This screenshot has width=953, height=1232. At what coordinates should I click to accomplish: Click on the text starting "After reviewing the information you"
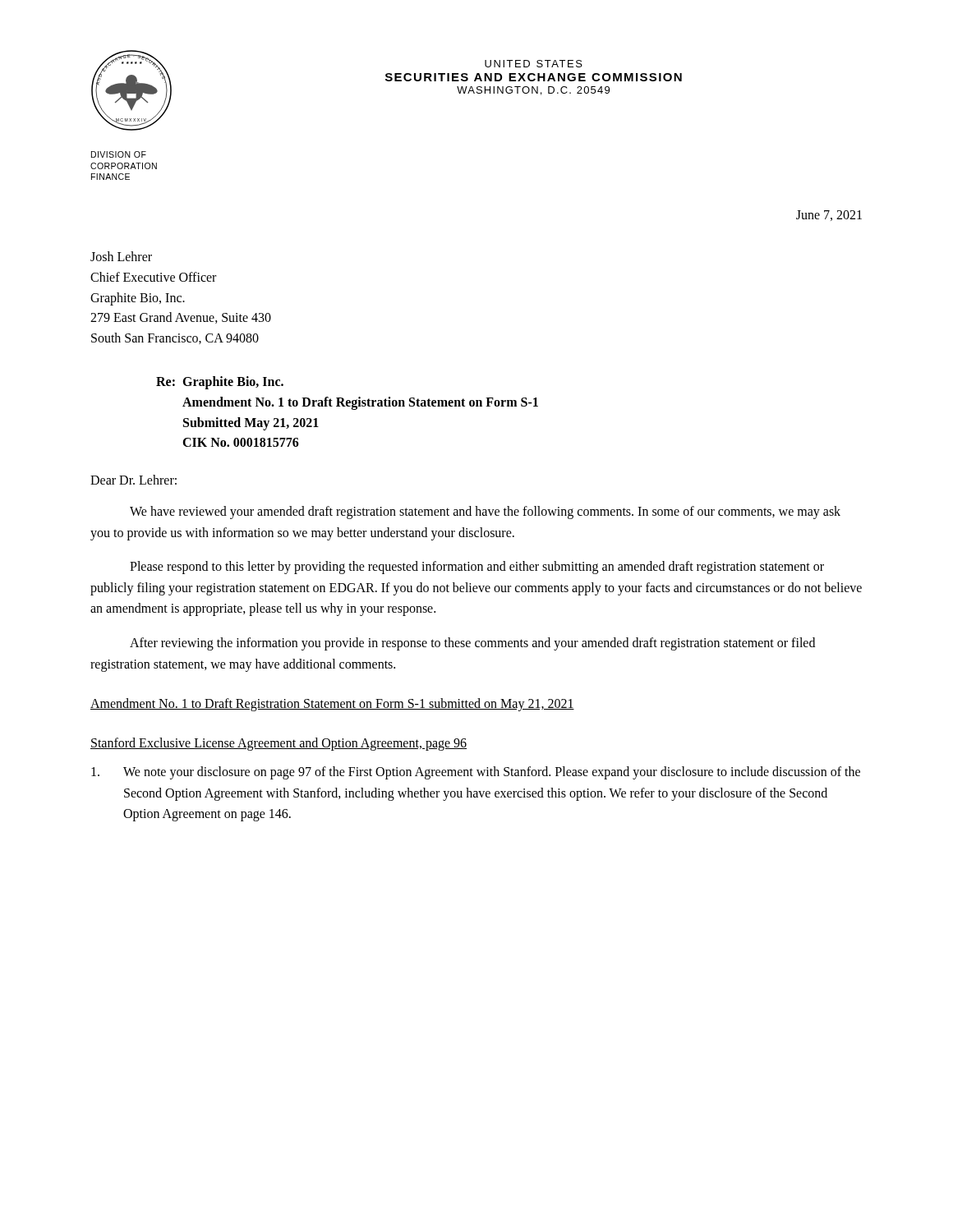pyautogui.click(x=453, y=653)
